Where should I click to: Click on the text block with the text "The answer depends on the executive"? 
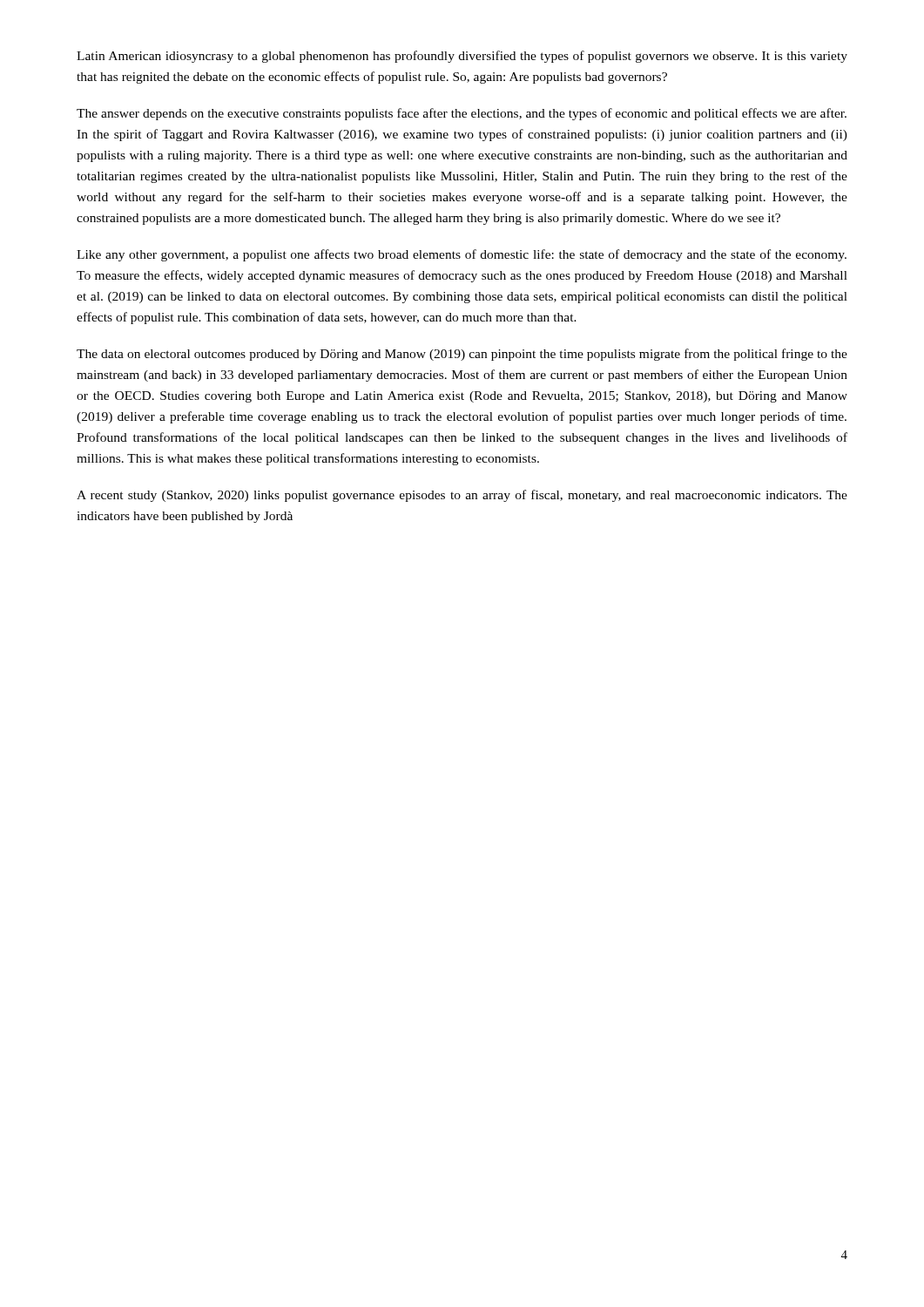[462, 165]
